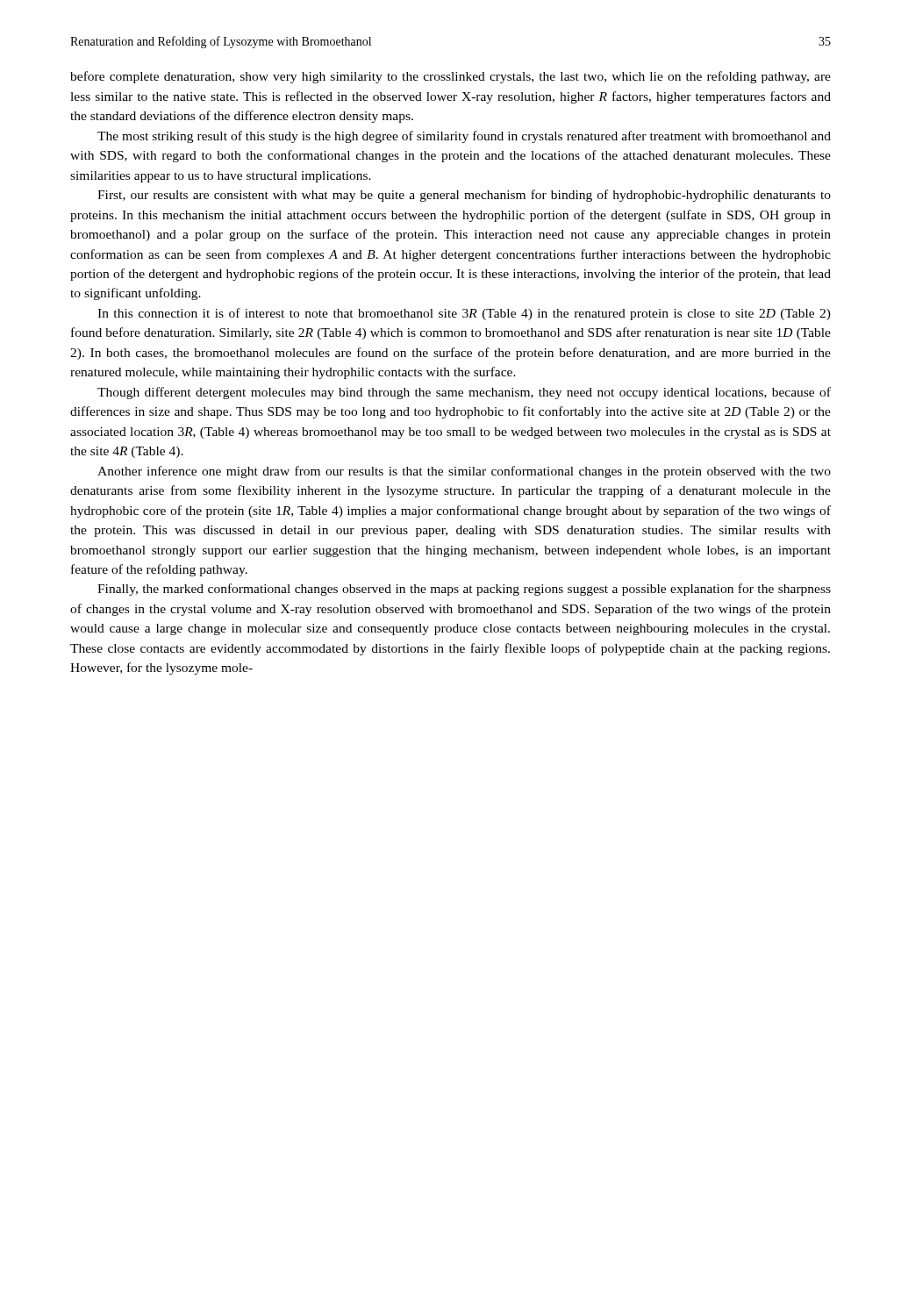Point to the block beginning "Though different detergent molecules may bind through the"
This screenshot has width=901, height=1316.
point(450,421)
